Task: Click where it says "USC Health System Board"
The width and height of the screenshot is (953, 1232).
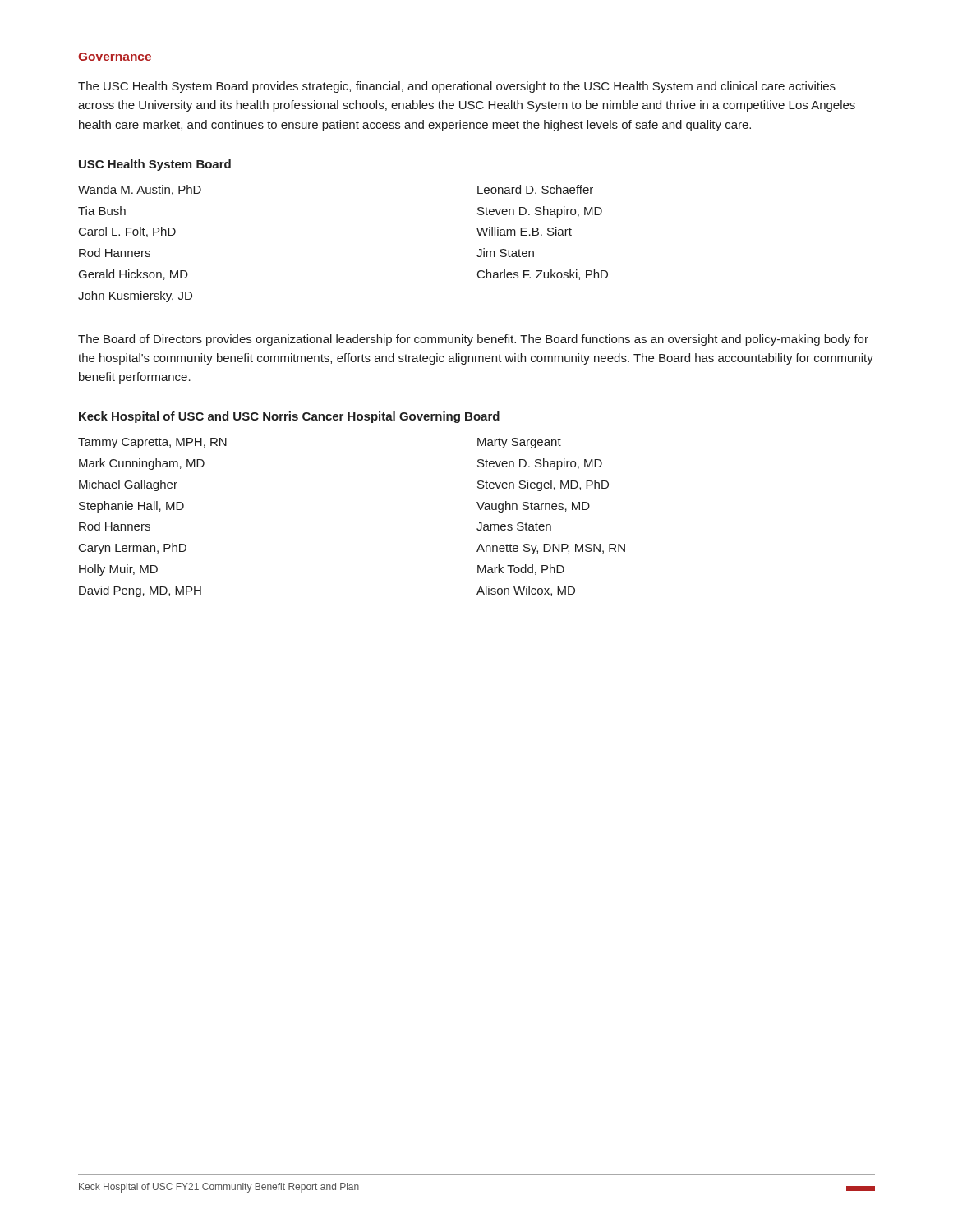Action: pyautogui.click(x=155, y=164)
